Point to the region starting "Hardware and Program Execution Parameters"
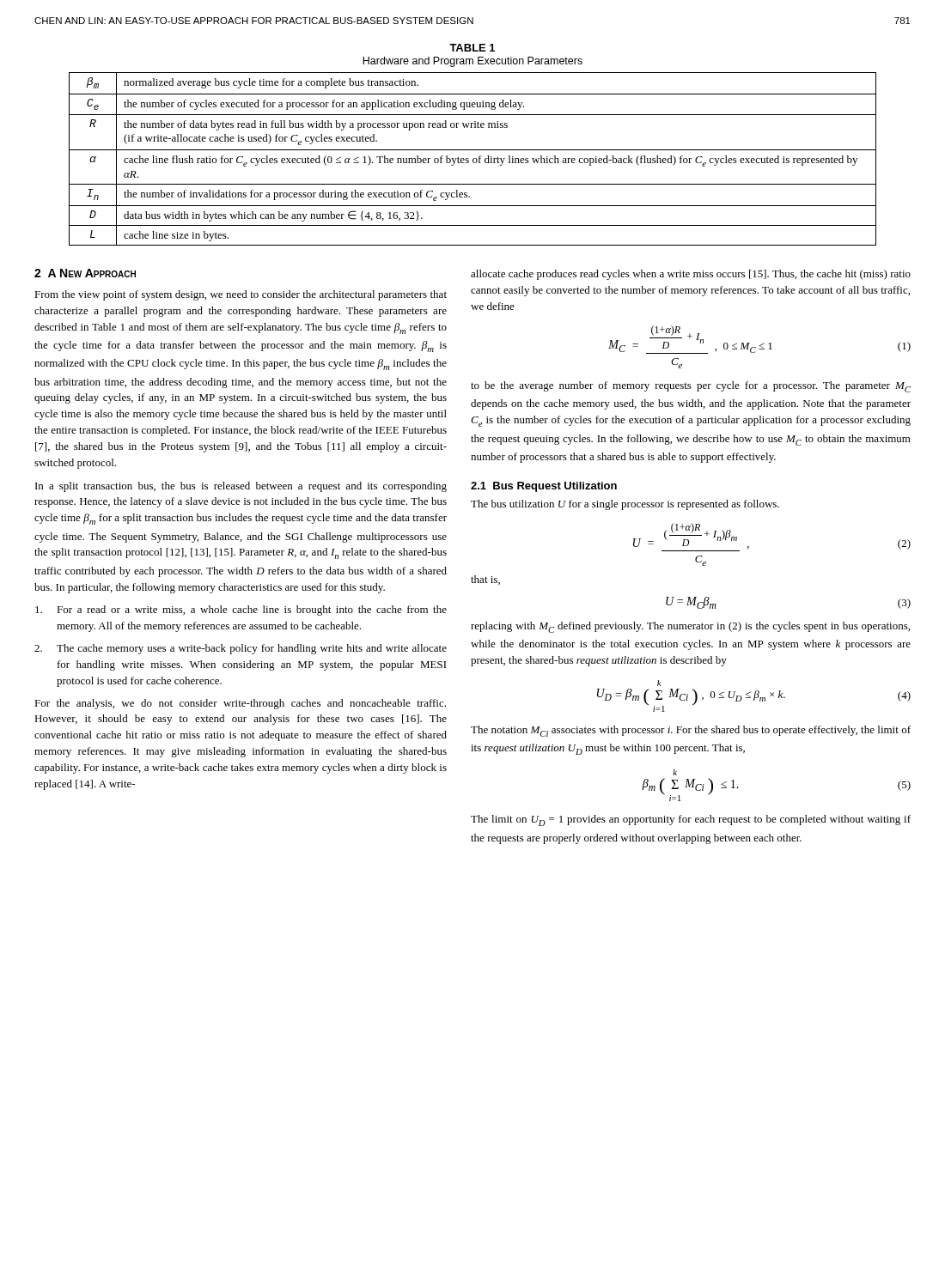The height and width of the screenshot is (1288, 945). (x=472, y=61)
